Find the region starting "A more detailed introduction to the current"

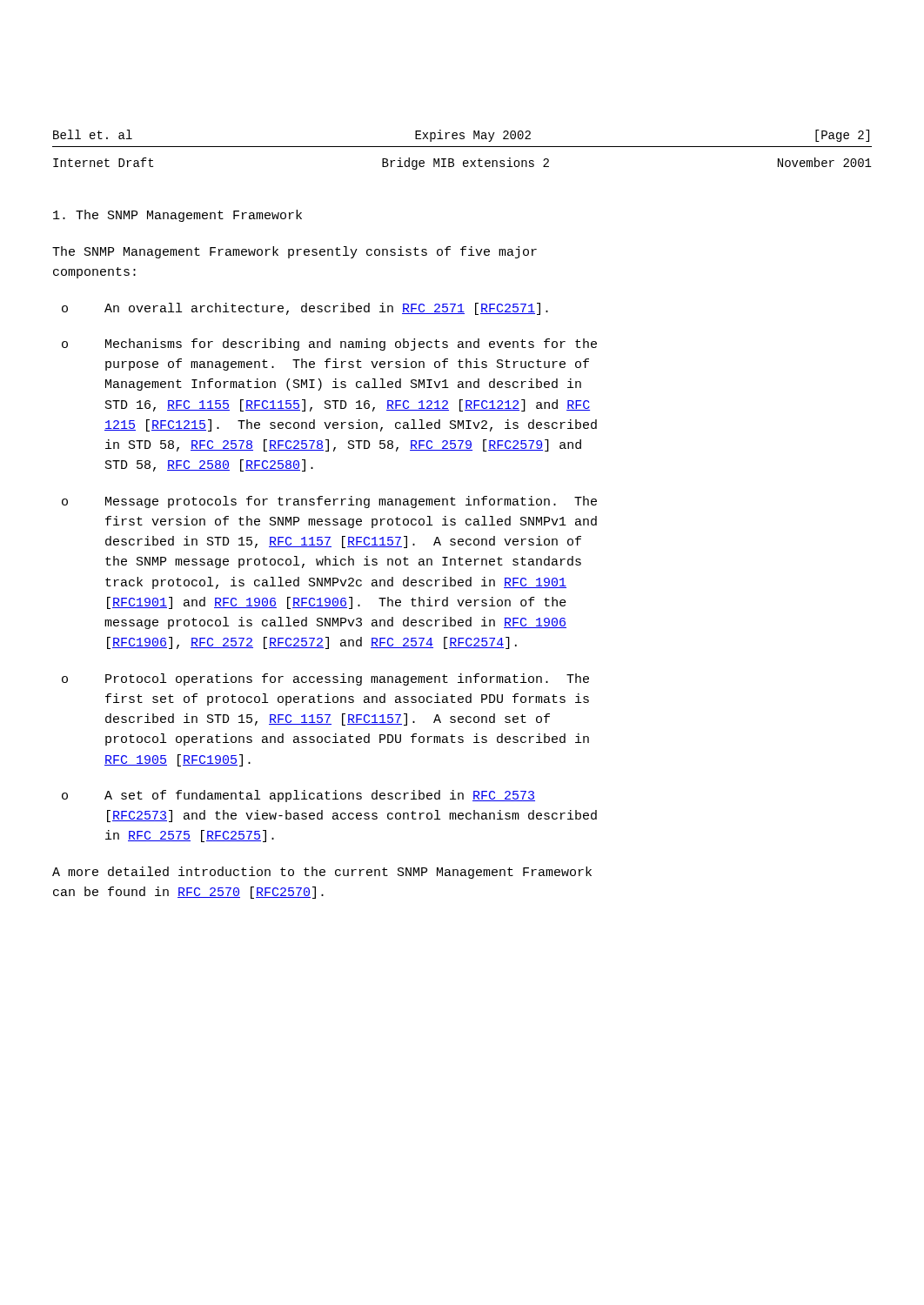click(x=322, y=883)
